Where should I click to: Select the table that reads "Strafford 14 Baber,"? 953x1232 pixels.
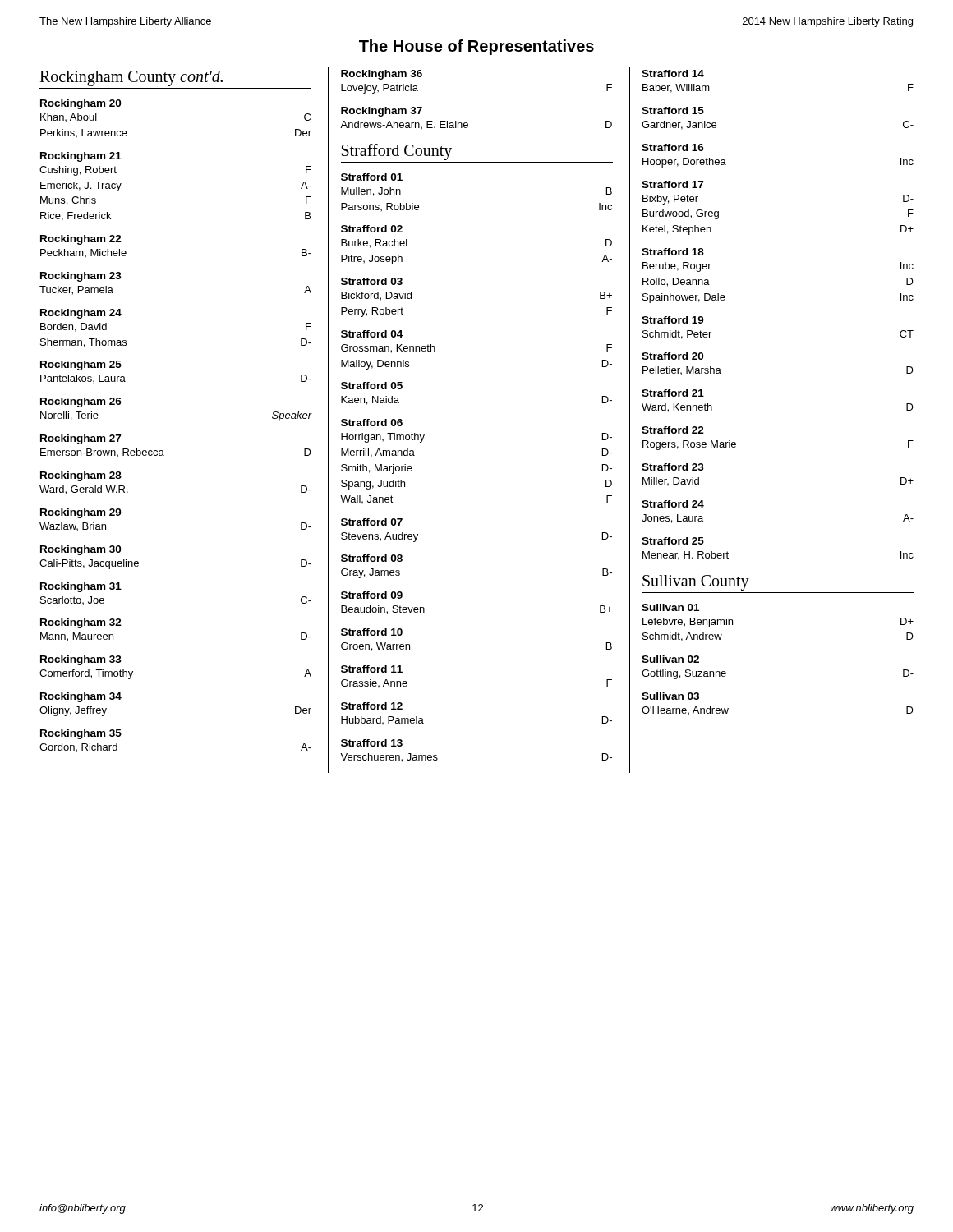[x=778, y=315]
